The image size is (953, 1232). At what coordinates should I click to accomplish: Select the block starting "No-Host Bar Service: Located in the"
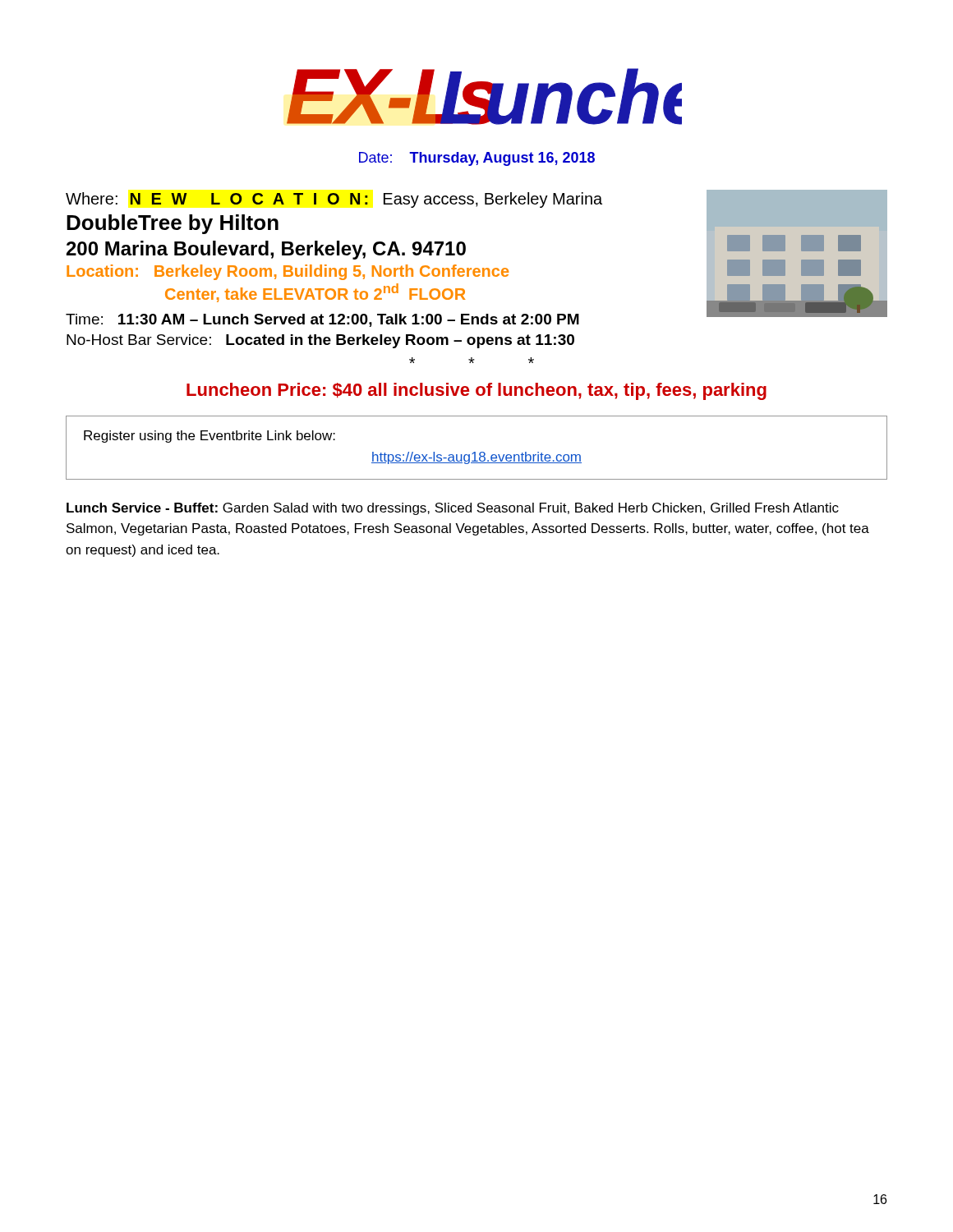tap(320, 339)
